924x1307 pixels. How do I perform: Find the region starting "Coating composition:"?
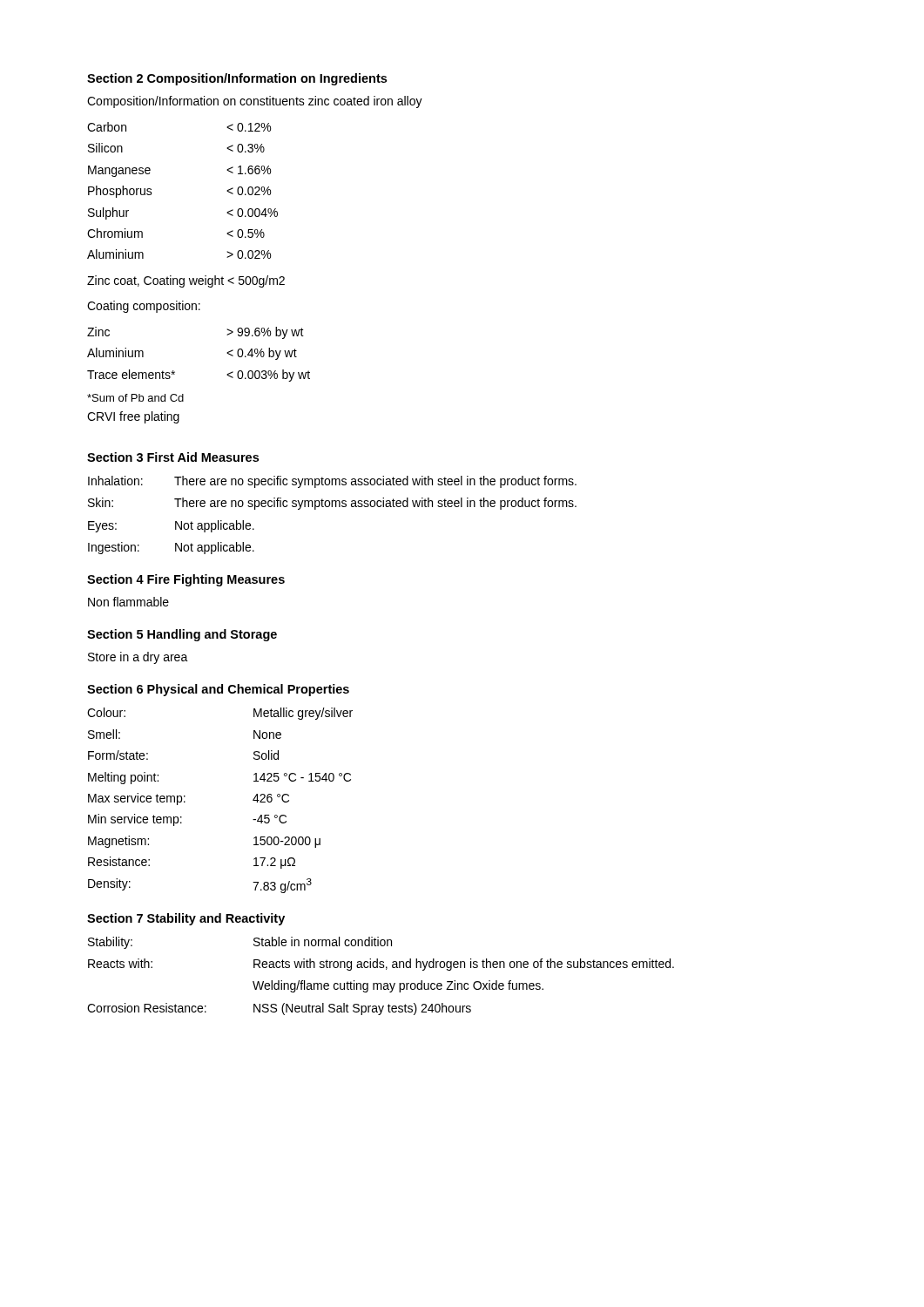pos(144,306)
